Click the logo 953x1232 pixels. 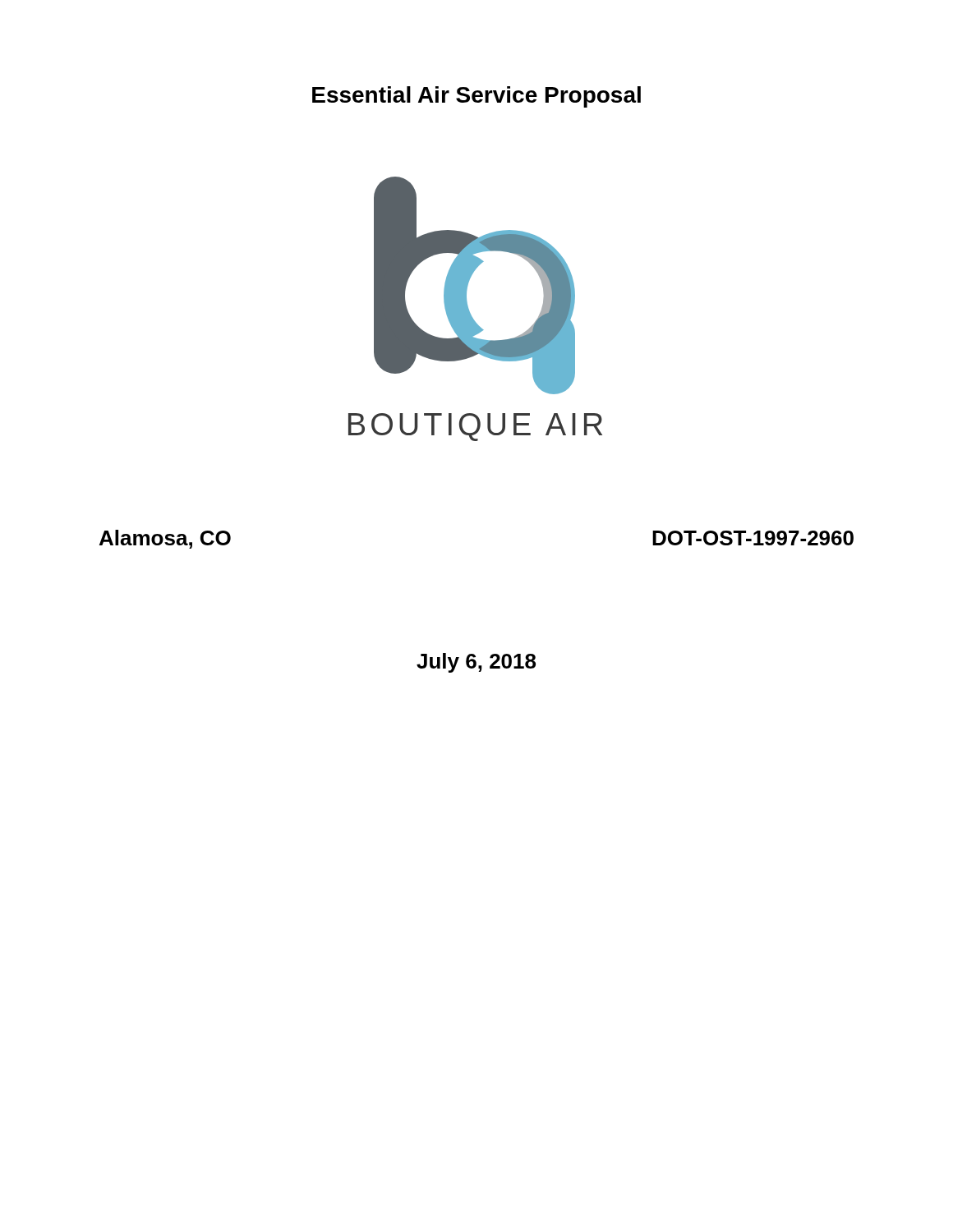pos(476,308)
